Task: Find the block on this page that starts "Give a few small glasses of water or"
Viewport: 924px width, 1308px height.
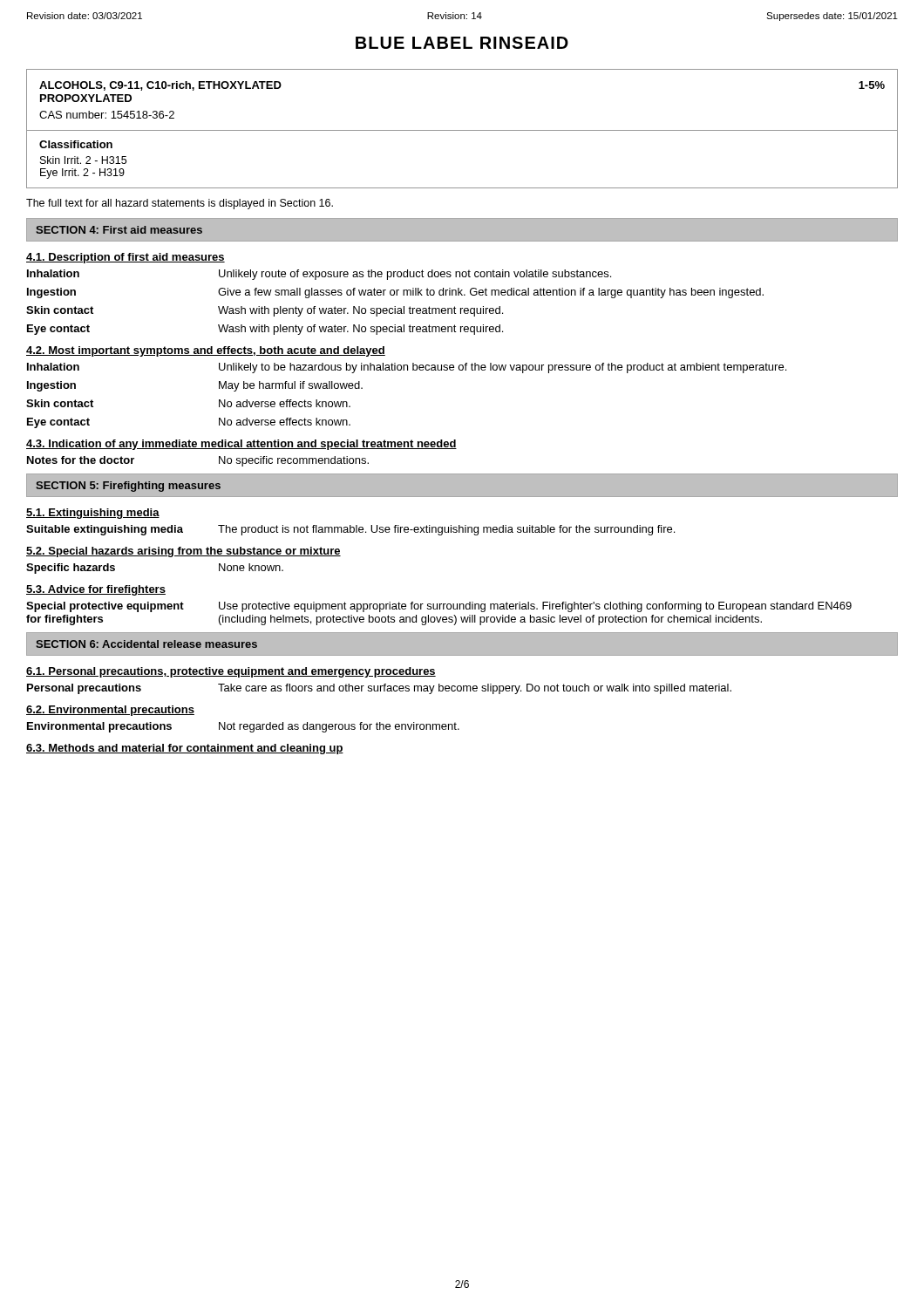Action: [491, 292]
